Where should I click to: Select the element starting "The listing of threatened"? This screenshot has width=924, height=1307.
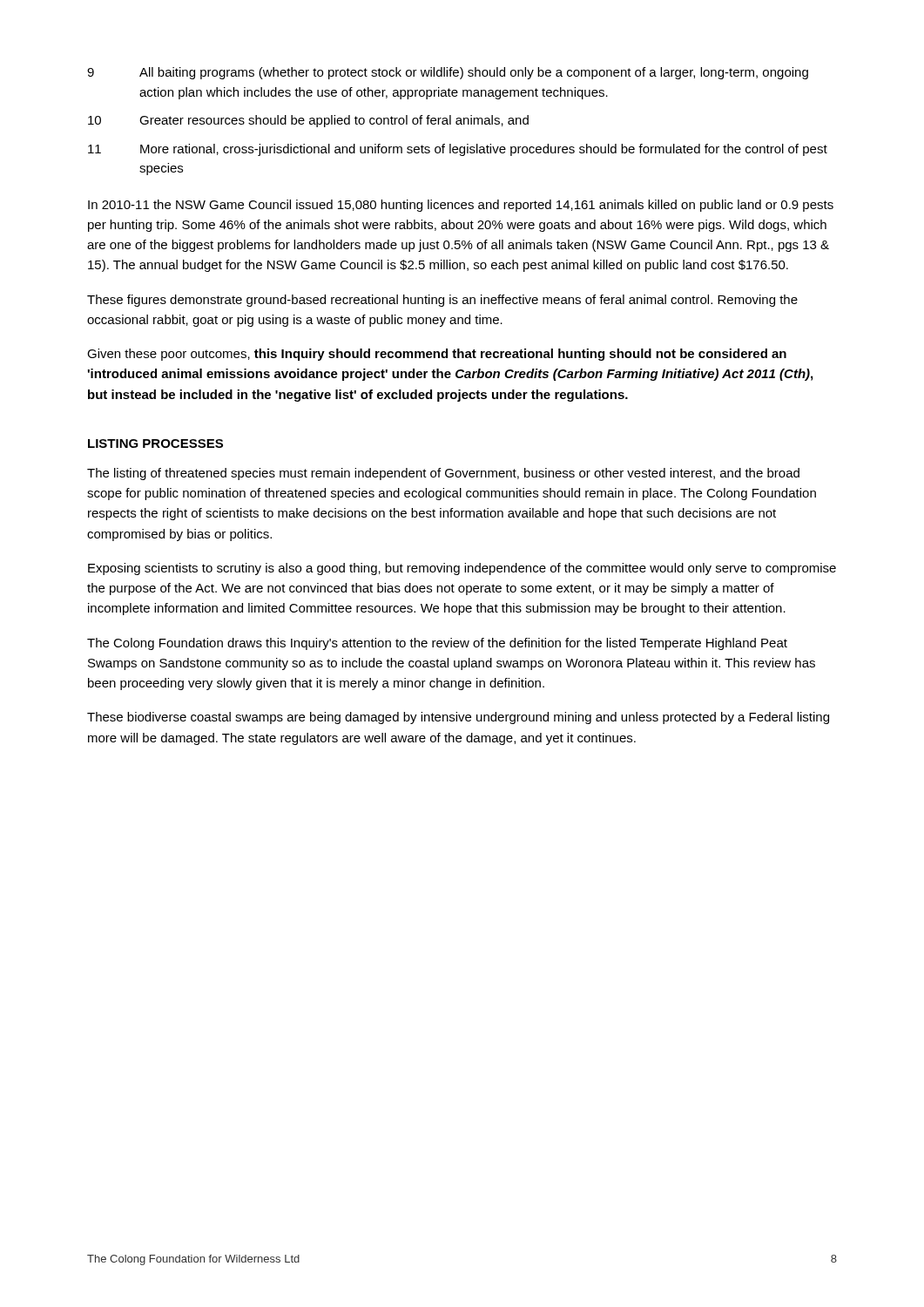point(452,503)
